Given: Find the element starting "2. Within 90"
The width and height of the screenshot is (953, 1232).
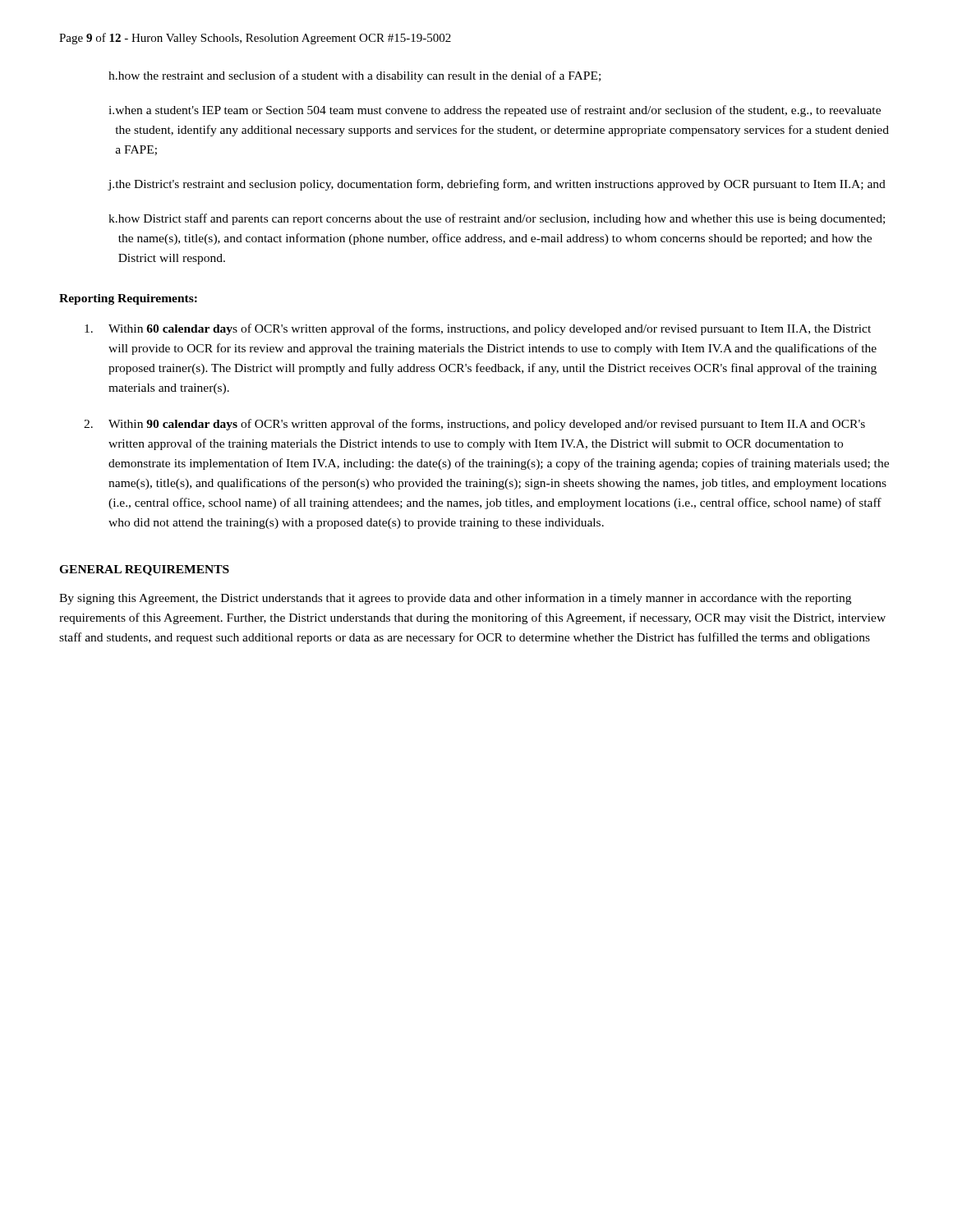Looking at the screenshot, I should tap(476, 473).
